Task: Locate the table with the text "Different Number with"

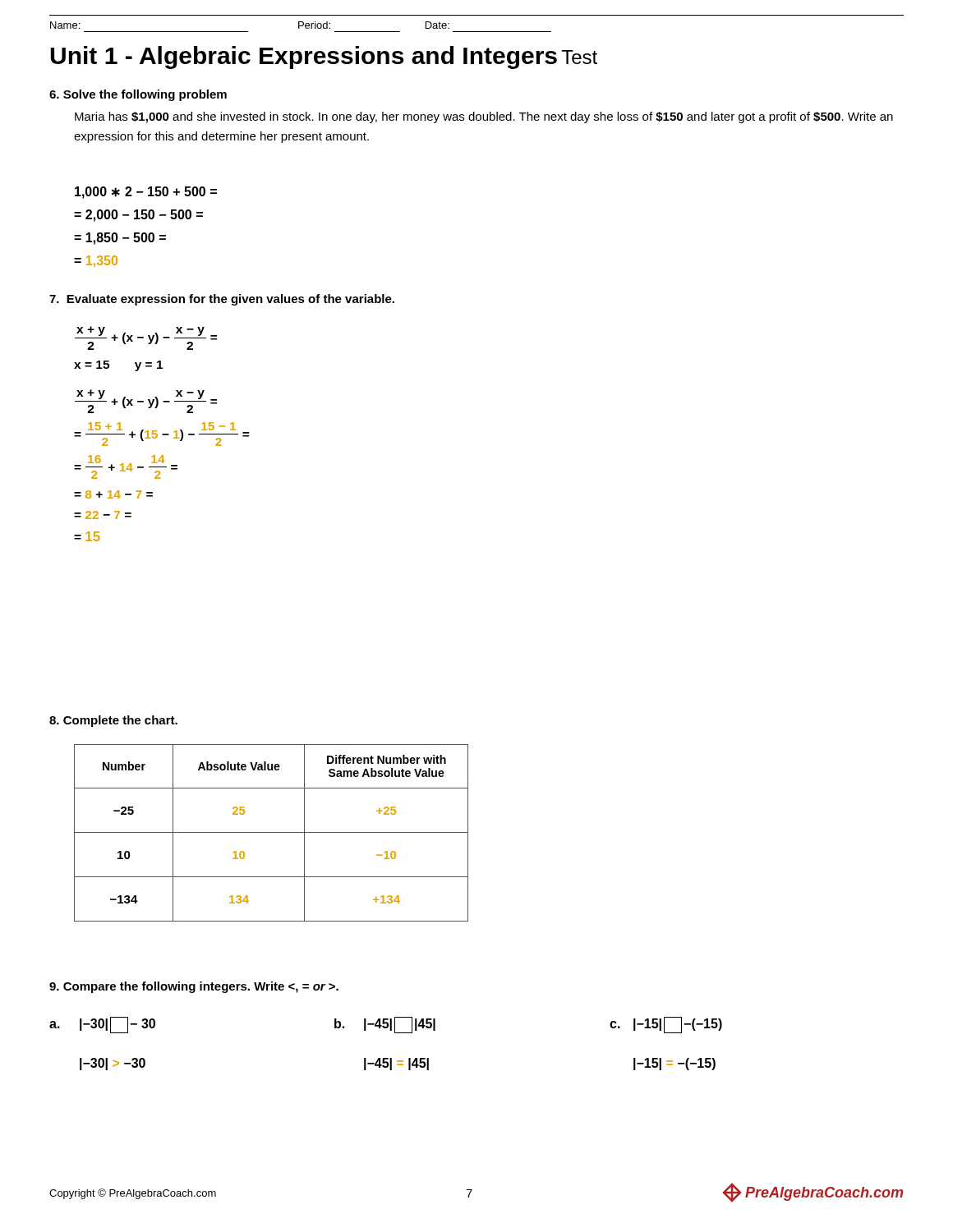Action: pyautogui.click(x=271, y=830)
